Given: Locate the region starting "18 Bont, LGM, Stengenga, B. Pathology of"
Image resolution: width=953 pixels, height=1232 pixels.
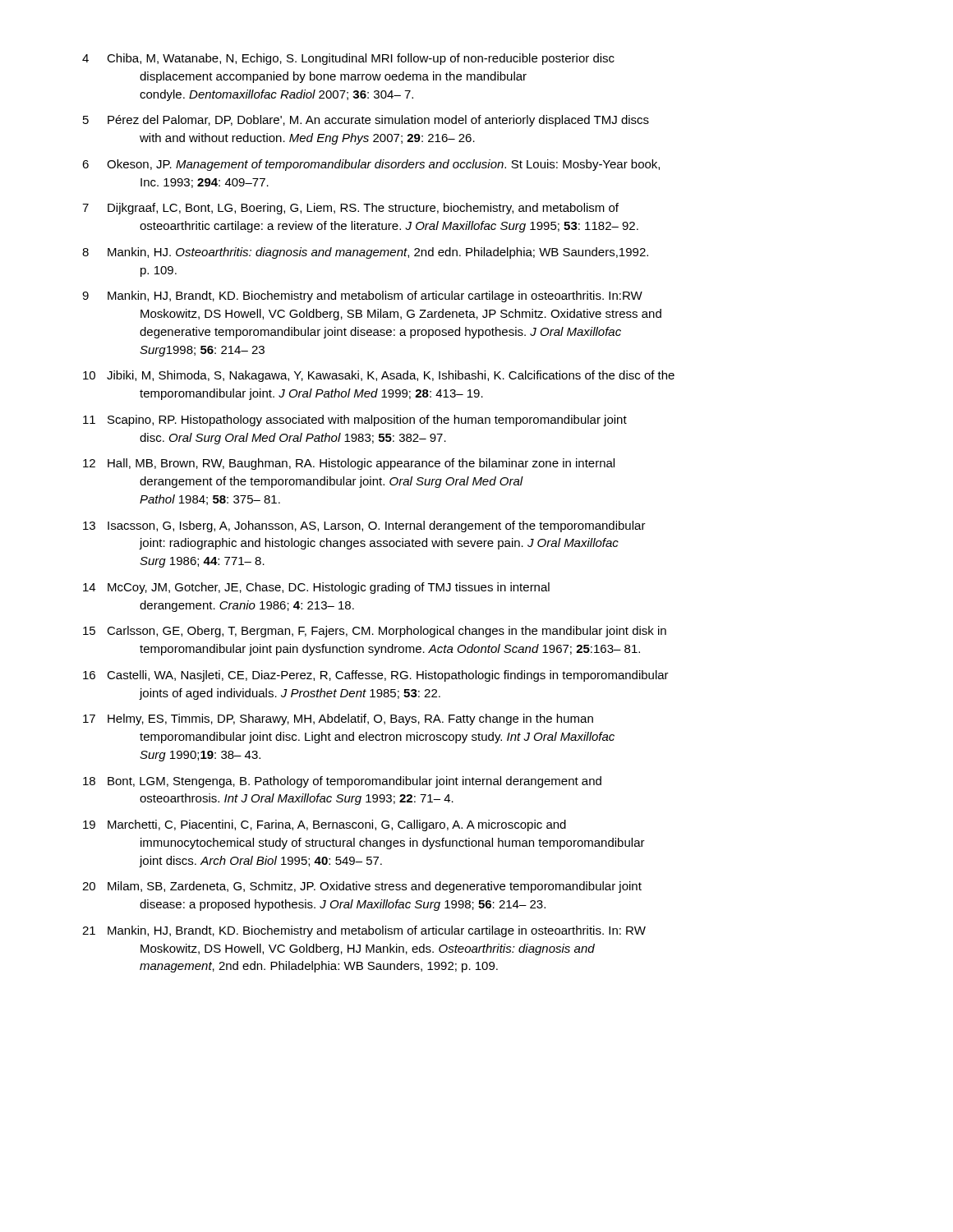Looking at the screenshot, I should [476, 789].
